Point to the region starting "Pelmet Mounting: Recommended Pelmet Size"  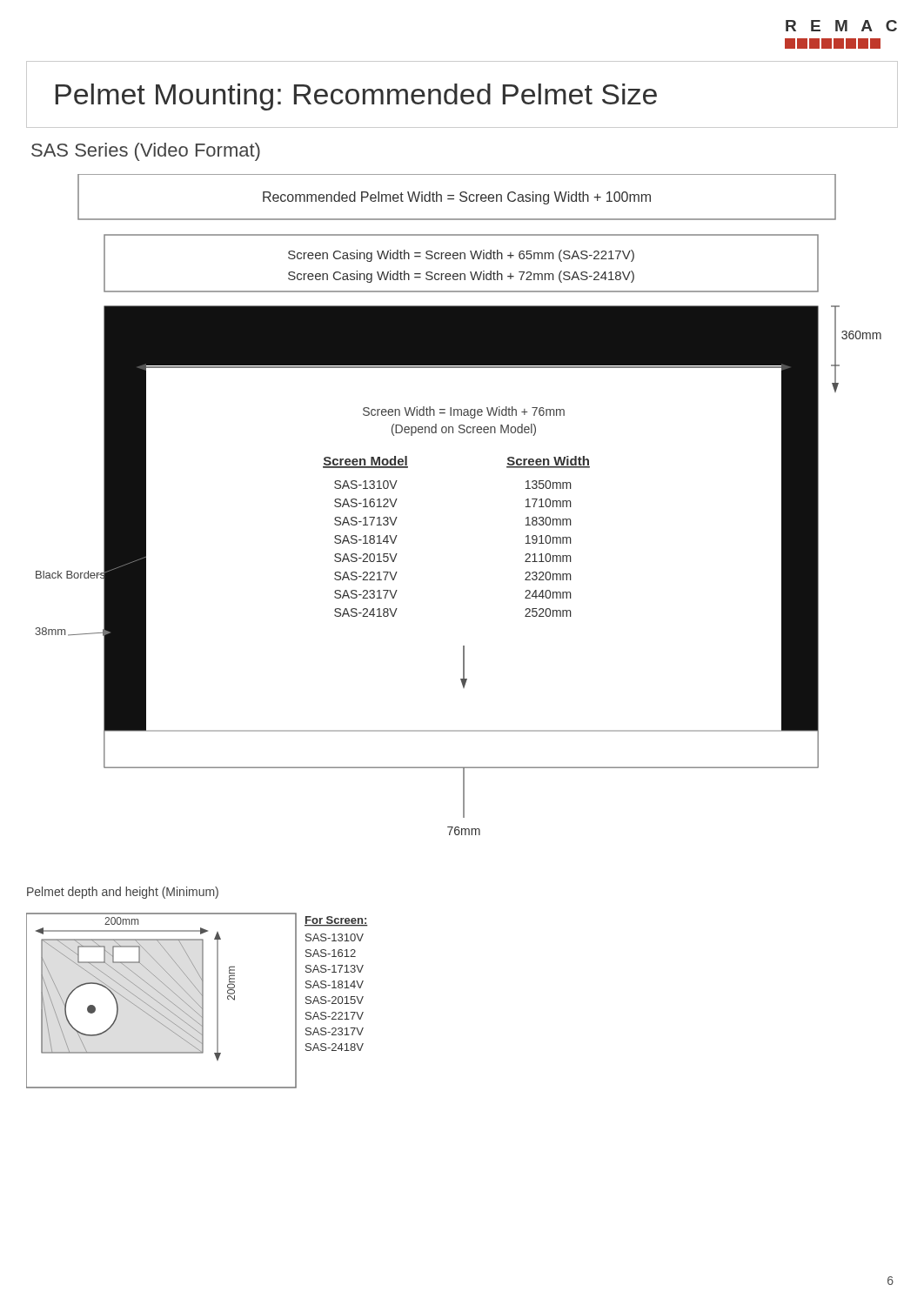tap(356, 94)
